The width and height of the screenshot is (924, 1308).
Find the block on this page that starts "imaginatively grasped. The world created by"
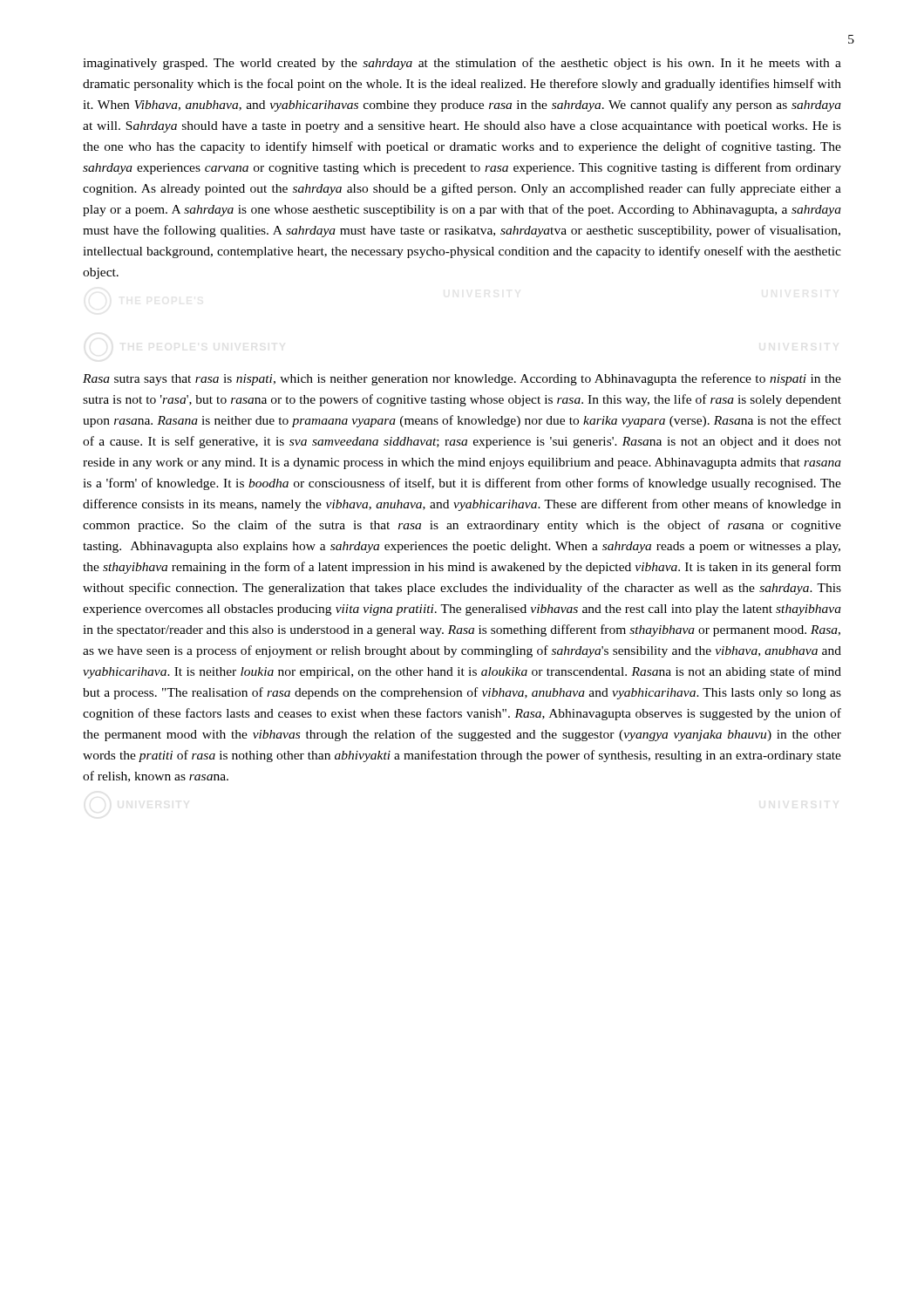pos(462,185)
